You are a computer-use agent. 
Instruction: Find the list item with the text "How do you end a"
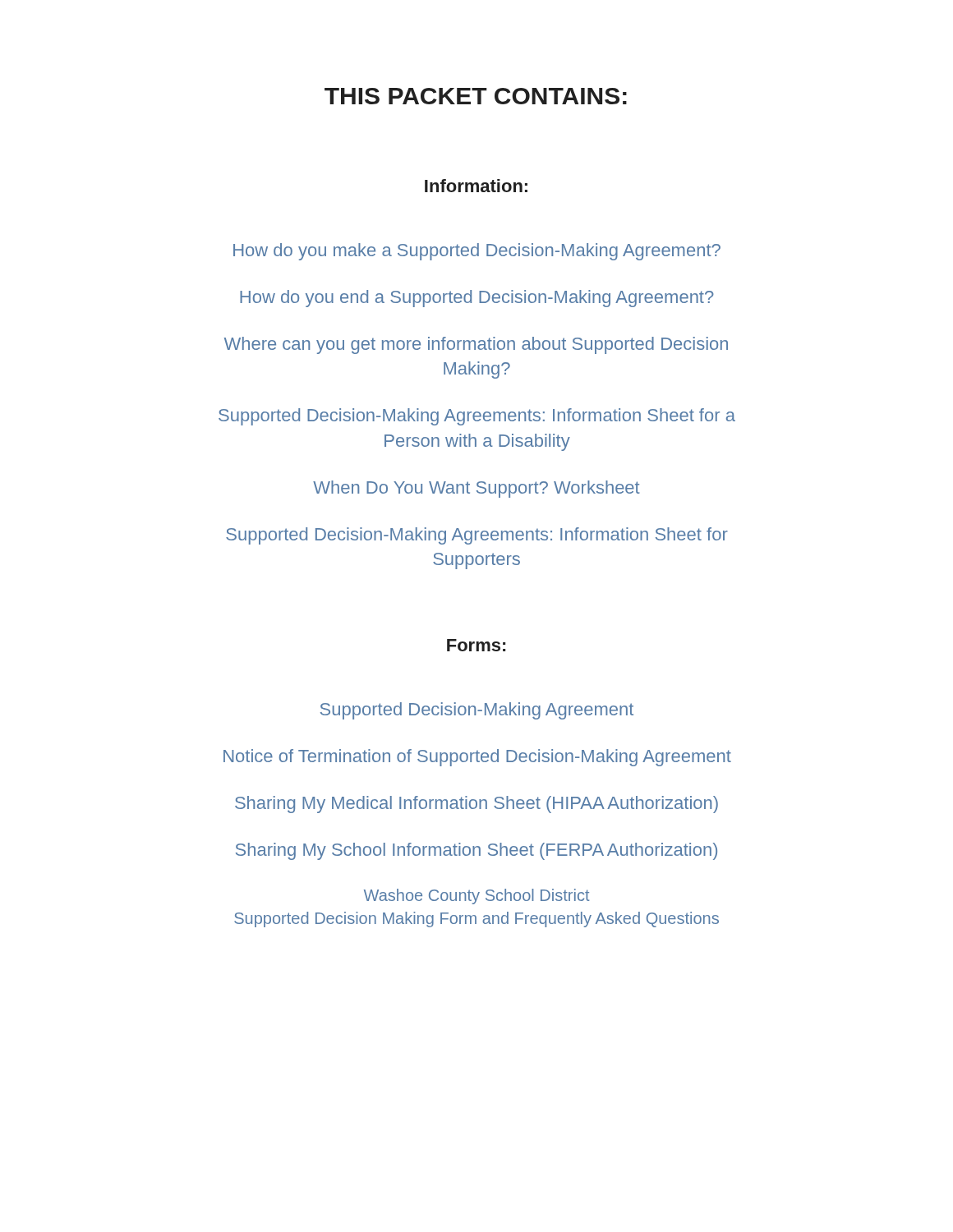(x=476, y=297)
